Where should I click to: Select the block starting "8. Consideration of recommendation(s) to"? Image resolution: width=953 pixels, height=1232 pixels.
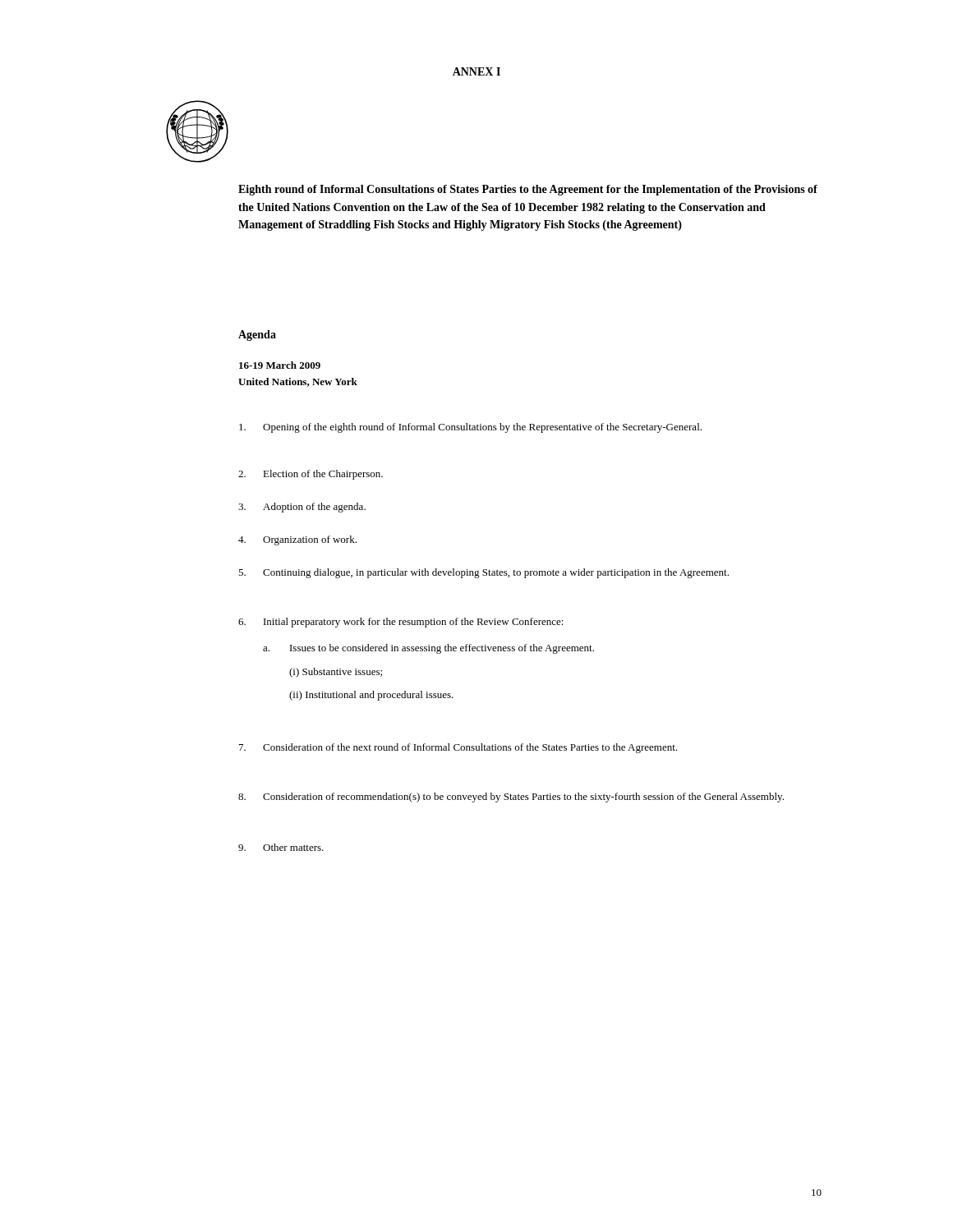511,796
